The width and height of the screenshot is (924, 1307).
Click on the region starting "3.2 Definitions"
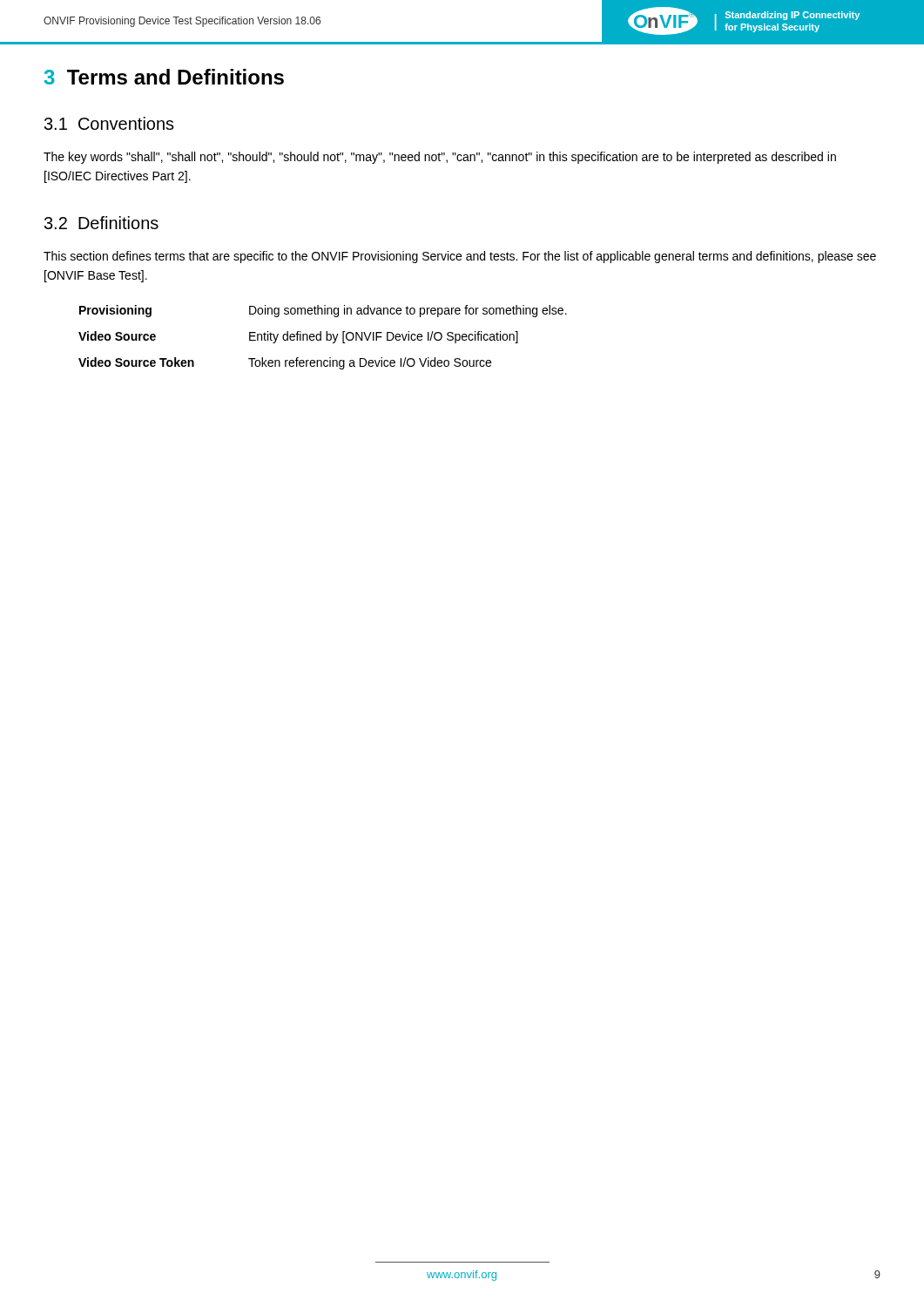pyautogui.click(x=101, y=223)
